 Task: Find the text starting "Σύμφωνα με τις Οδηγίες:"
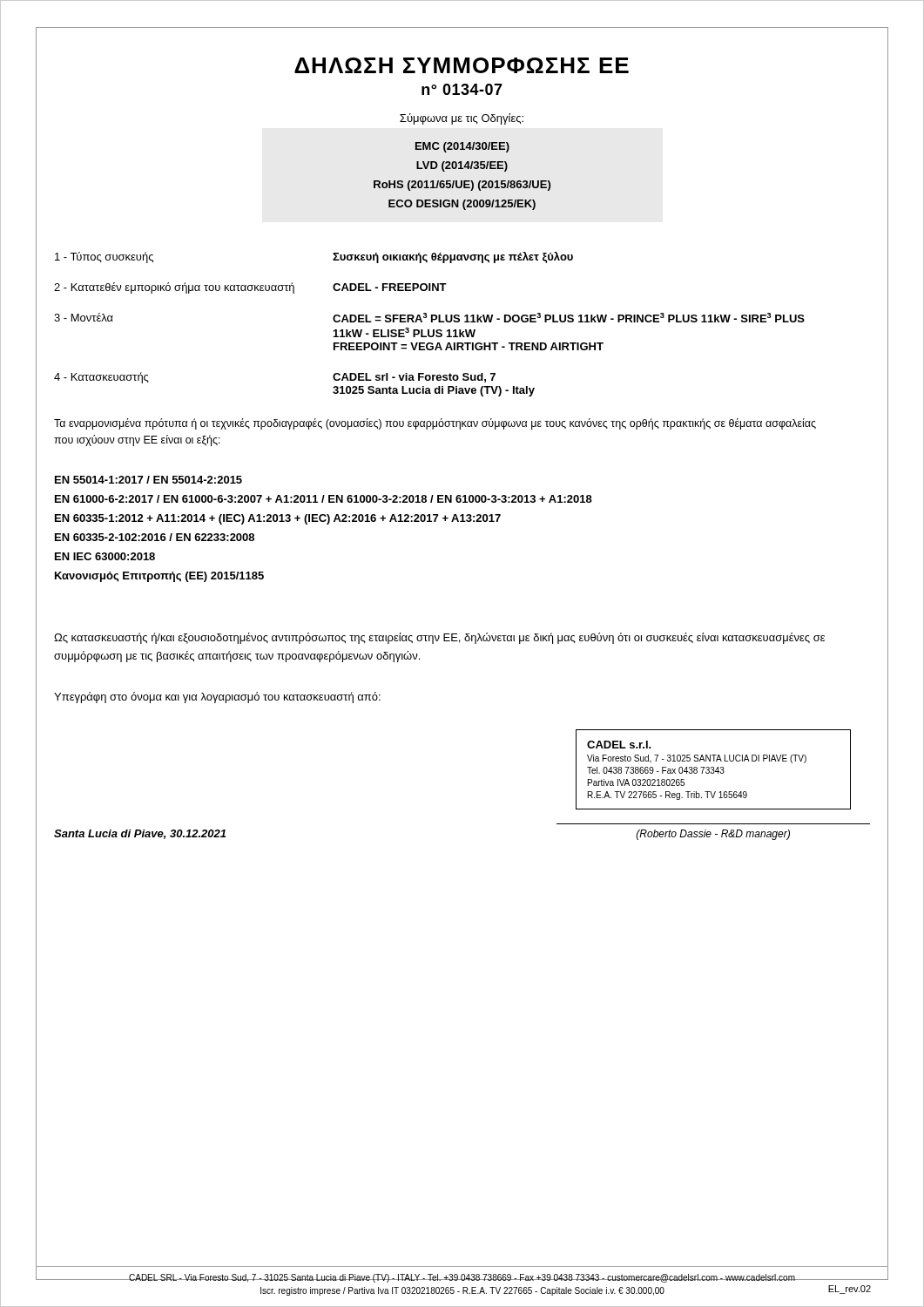click(462, 118)
